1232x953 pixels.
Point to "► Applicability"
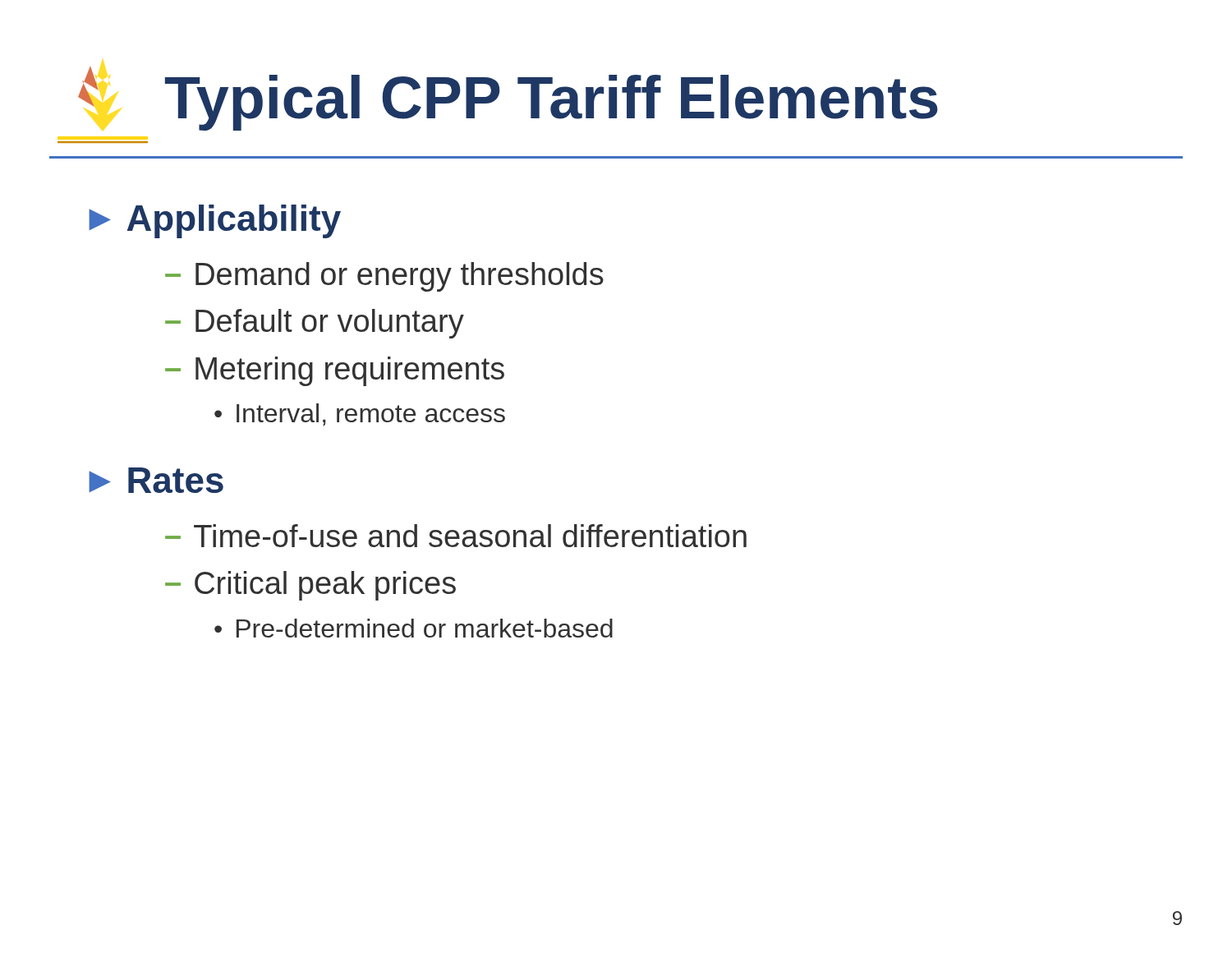pos(212,219)
